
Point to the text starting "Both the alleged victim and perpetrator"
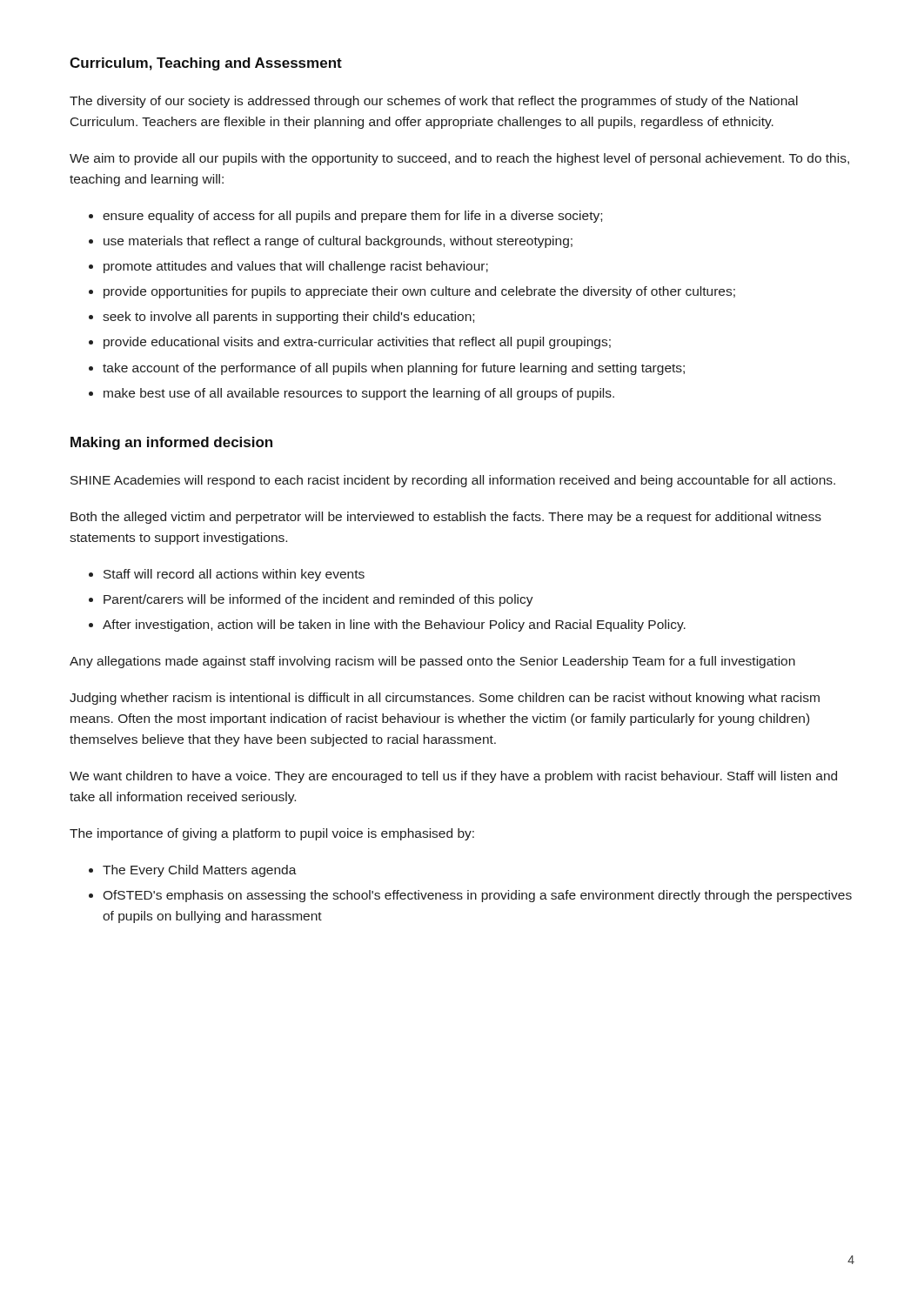tap(445, 527)
